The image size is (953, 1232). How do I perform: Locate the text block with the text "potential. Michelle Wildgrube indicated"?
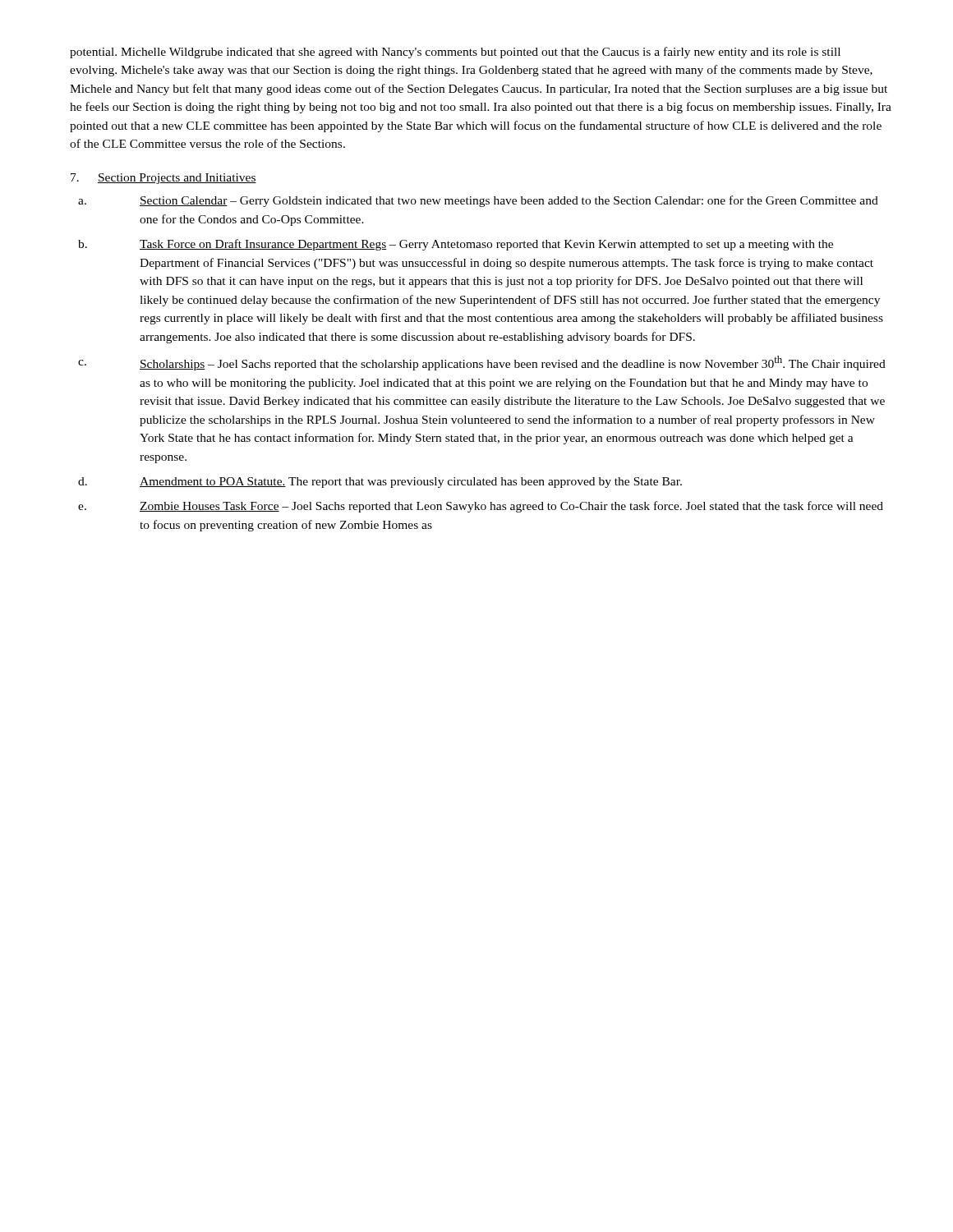481,97
